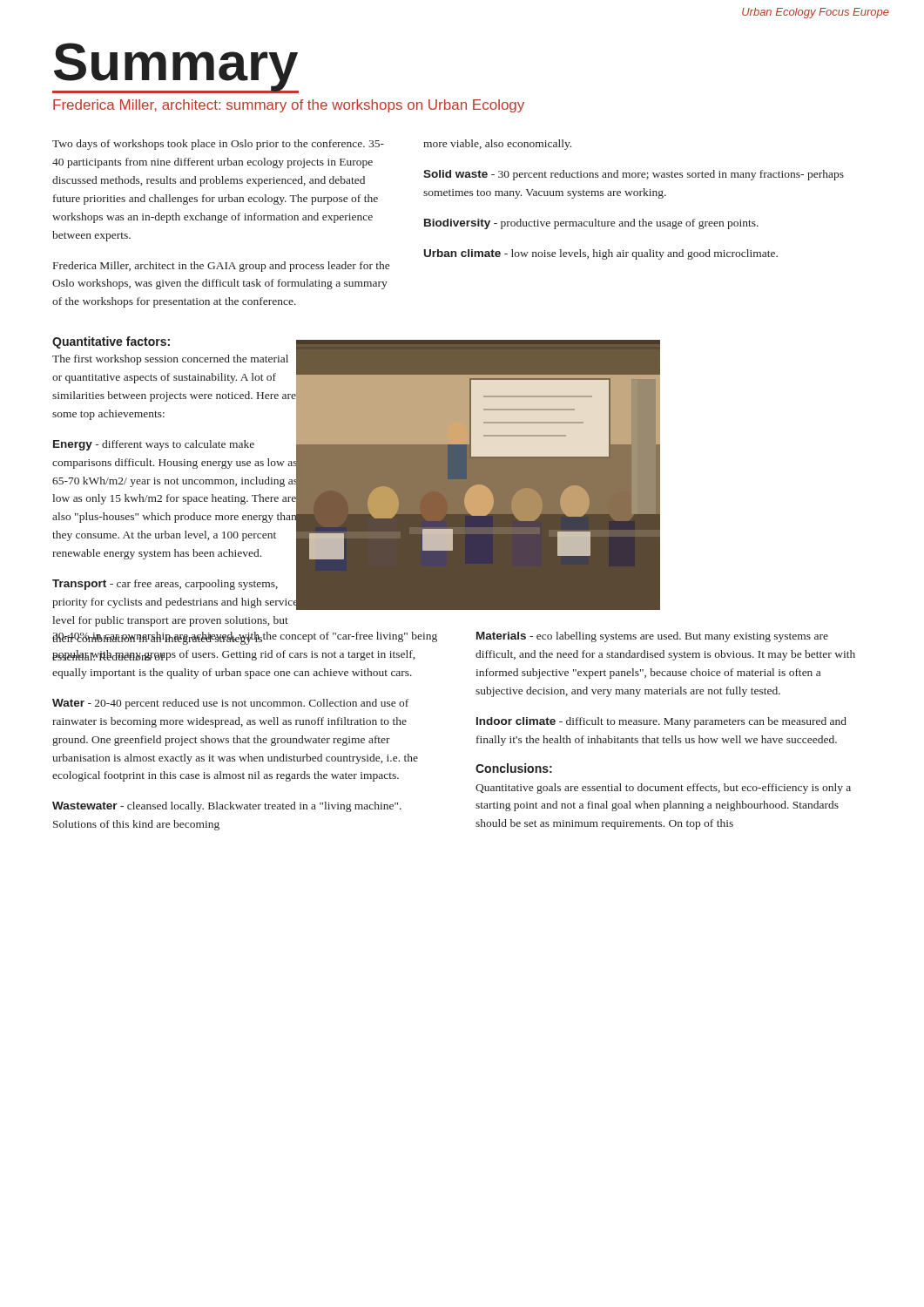Select the section header containing "Frederica Miller, architect: summary"

[288, 105]
